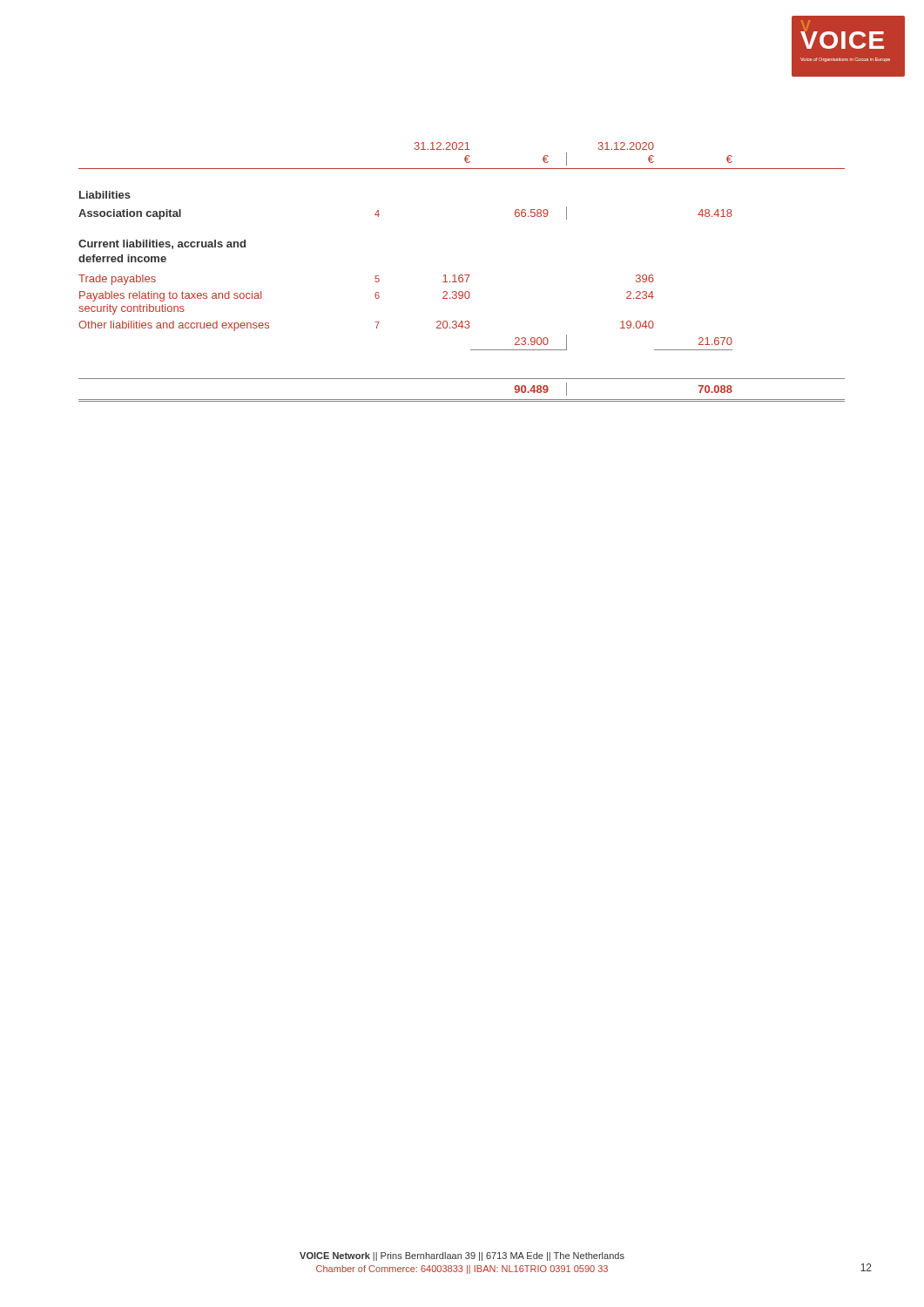The image size is (924, 1307).
Task: Locate the table with the text "12.2021 31.12.2020 € €"
Action: coord(462,270)
